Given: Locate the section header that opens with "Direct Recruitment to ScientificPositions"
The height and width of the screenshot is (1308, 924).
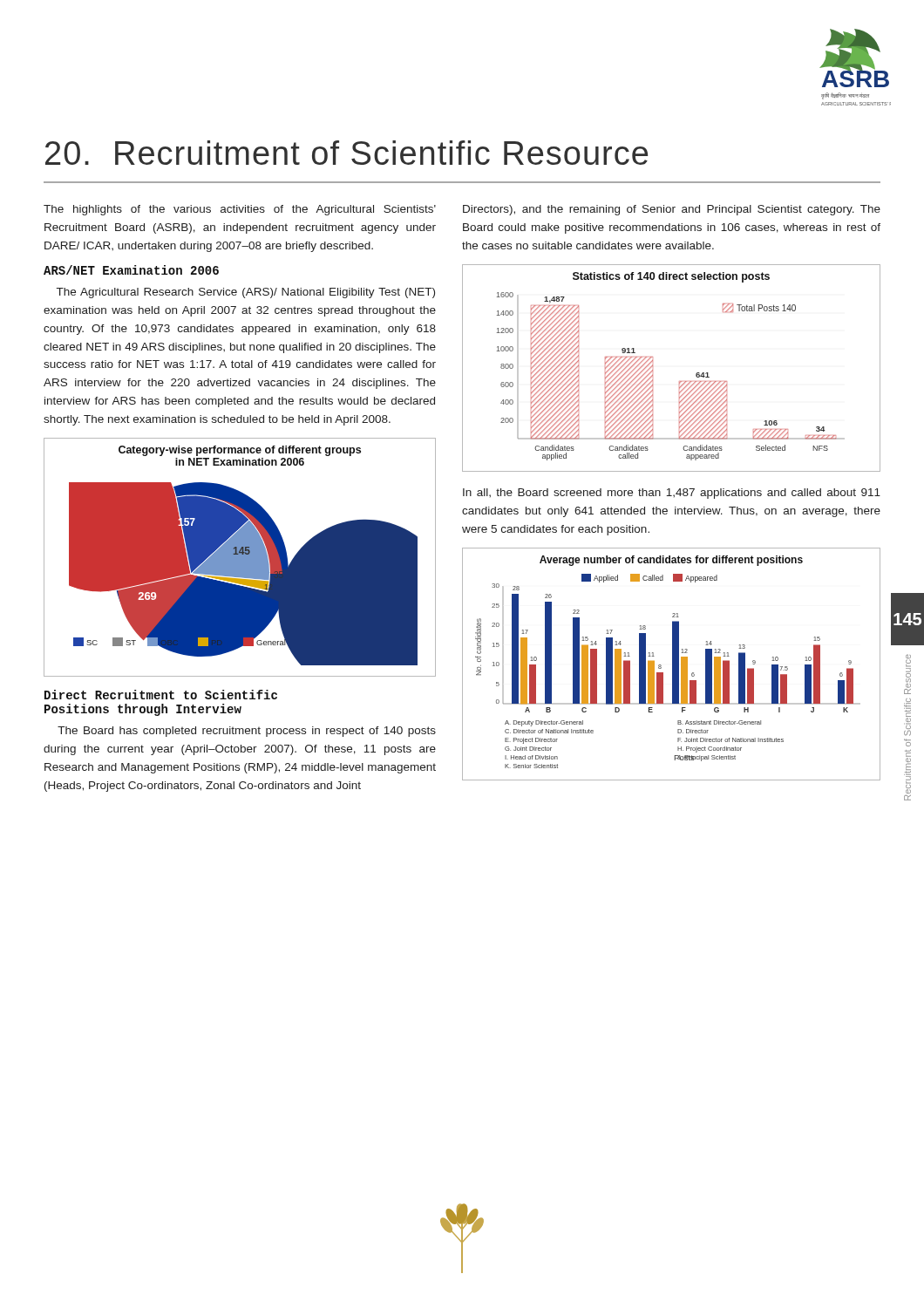Looking at the screenshot, I should (161, 703).
